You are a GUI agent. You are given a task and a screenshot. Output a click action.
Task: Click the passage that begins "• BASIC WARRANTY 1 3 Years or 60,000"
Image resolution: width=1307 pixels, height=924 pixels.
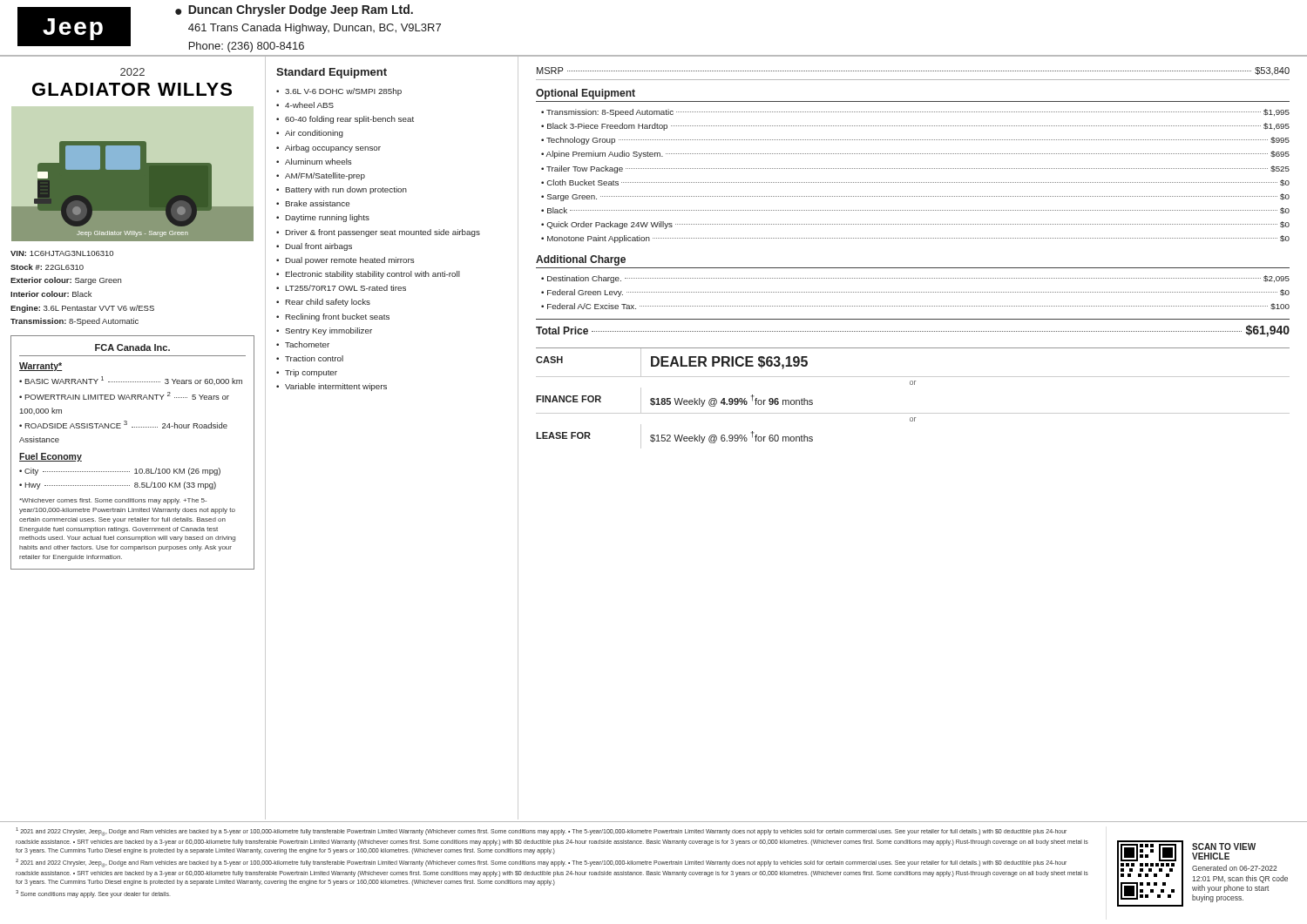[x=131, y=381]
